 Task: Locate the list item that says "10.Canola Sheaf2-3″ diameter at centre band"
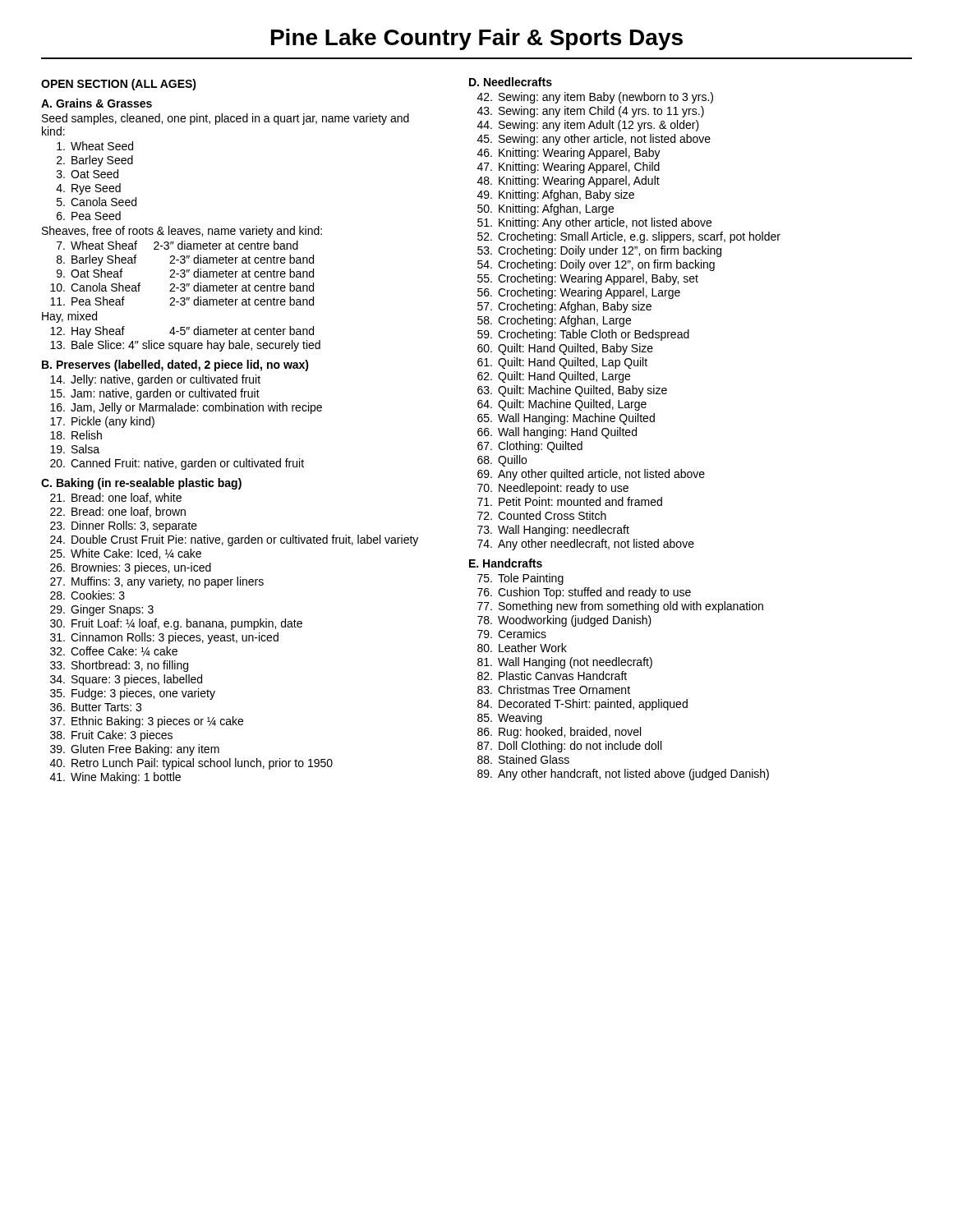tap(238, 287)
